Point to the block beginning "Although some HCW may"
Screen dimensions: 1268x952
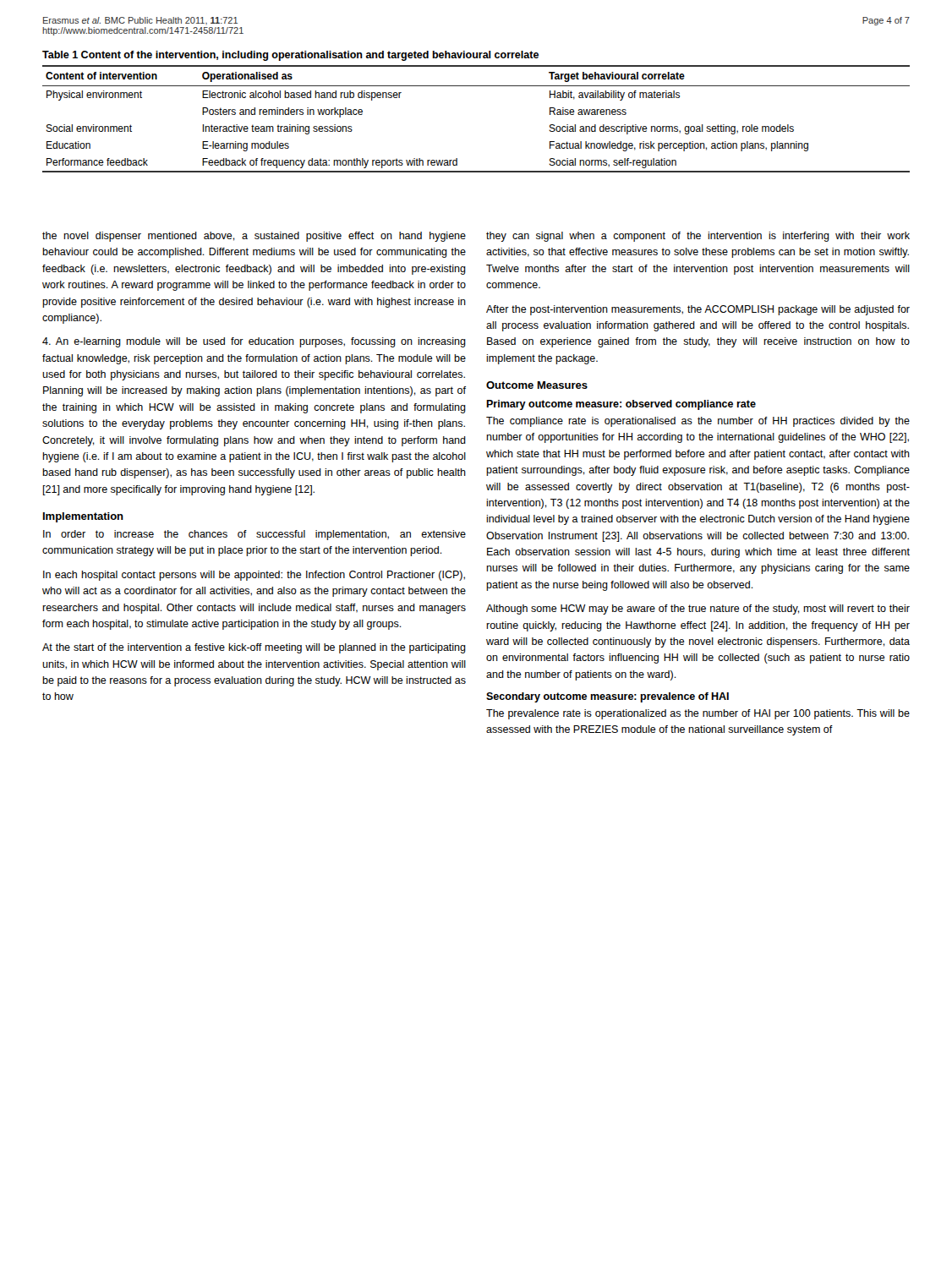(698, 641)
